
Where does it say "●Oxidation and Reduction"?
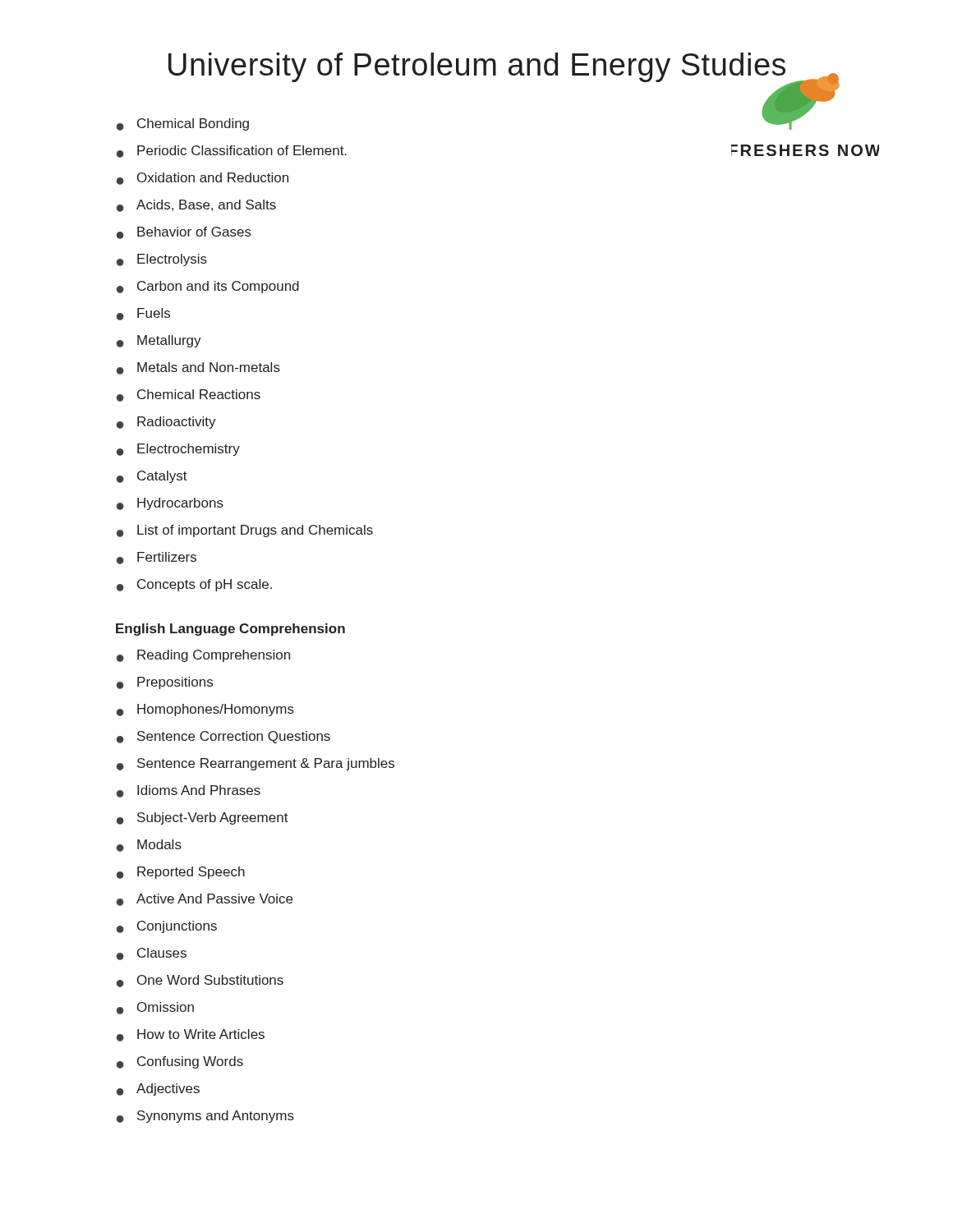pos(202,180)
